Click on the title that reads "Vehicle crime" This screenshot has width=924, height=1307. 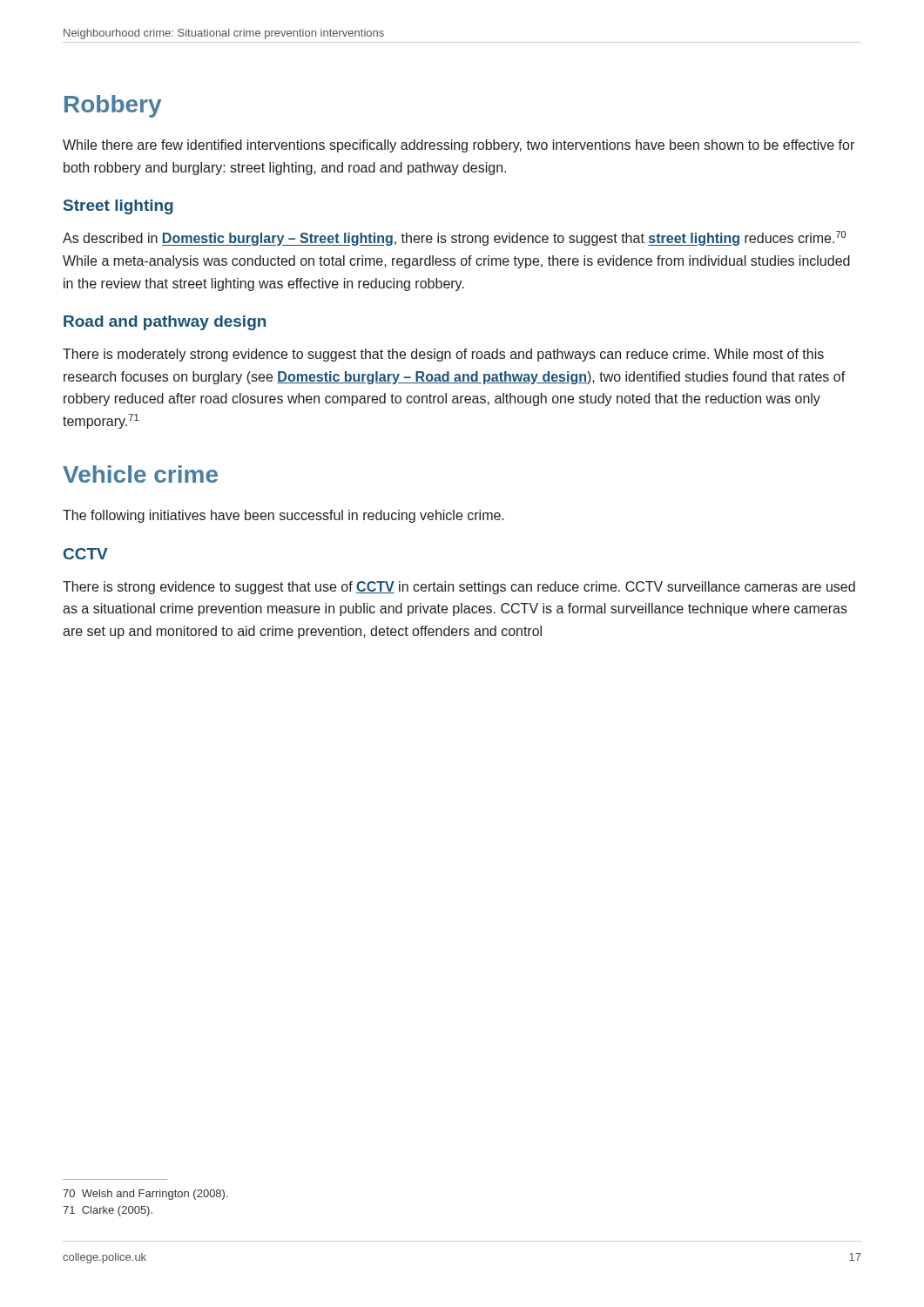(141, 474)
